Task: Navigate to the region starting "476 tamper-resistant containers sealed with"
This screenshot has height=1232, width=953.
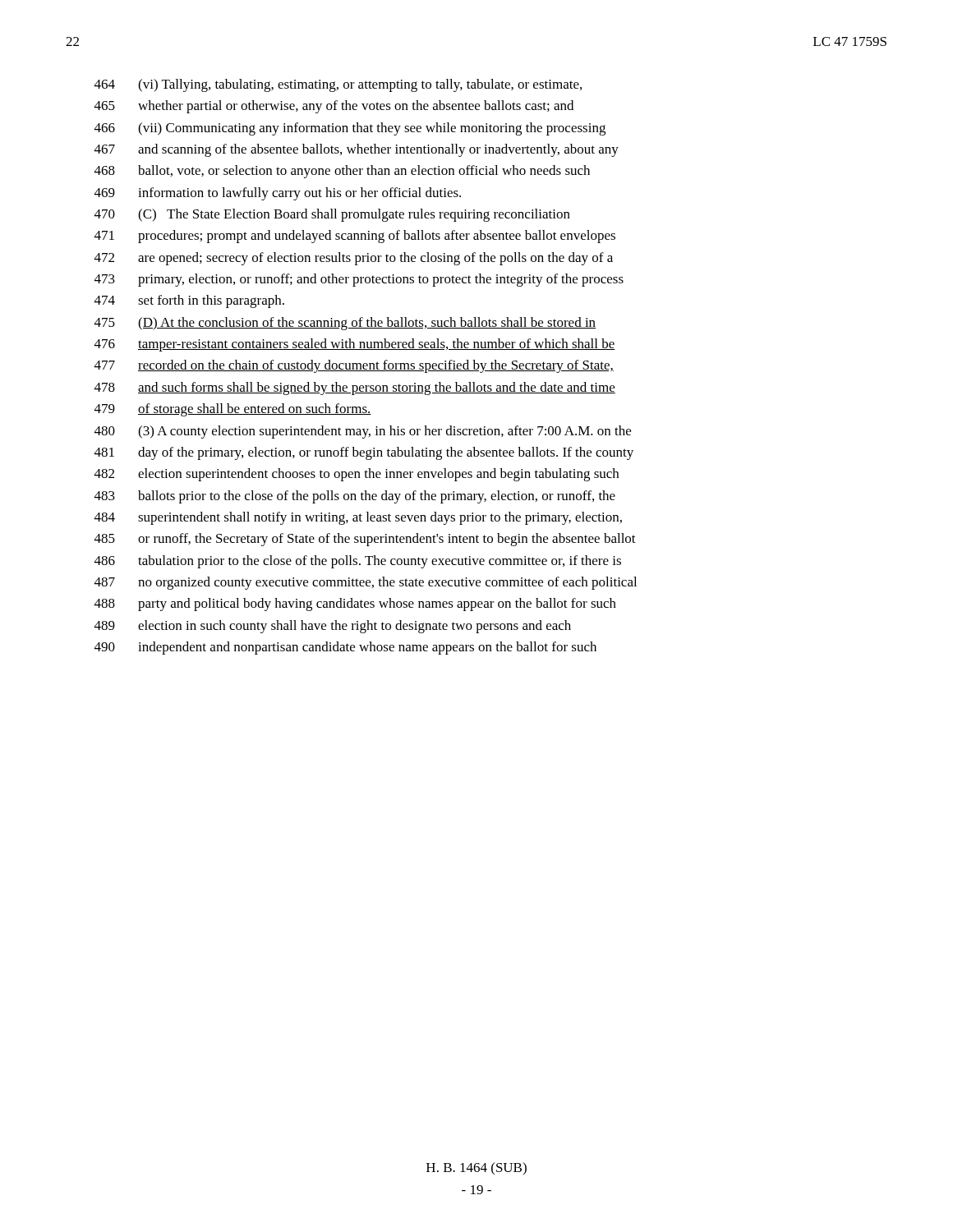Action: coord(476,344)
